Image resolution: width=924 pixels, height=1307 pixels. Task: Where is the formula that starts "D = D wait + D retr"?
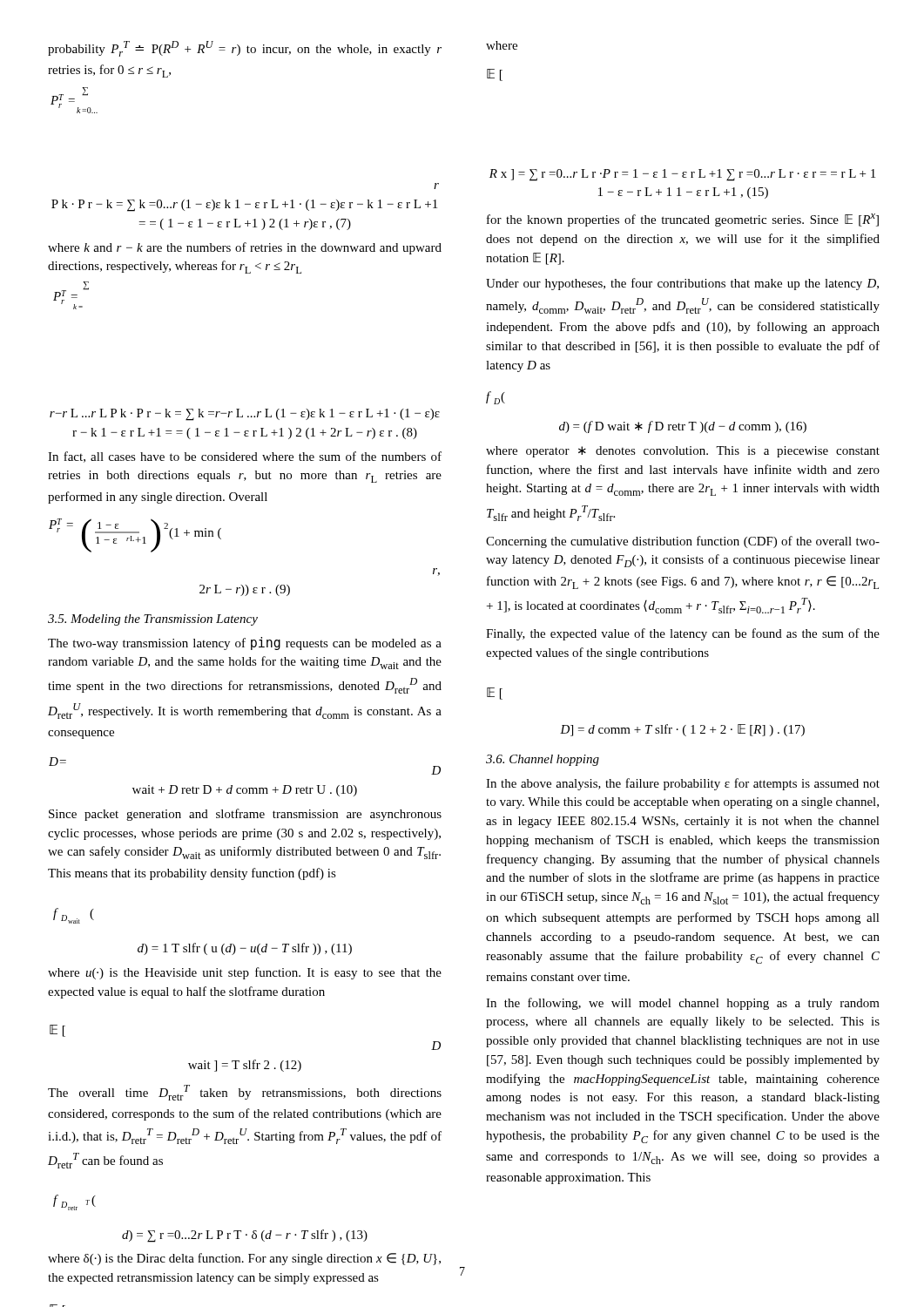point(54,765)
